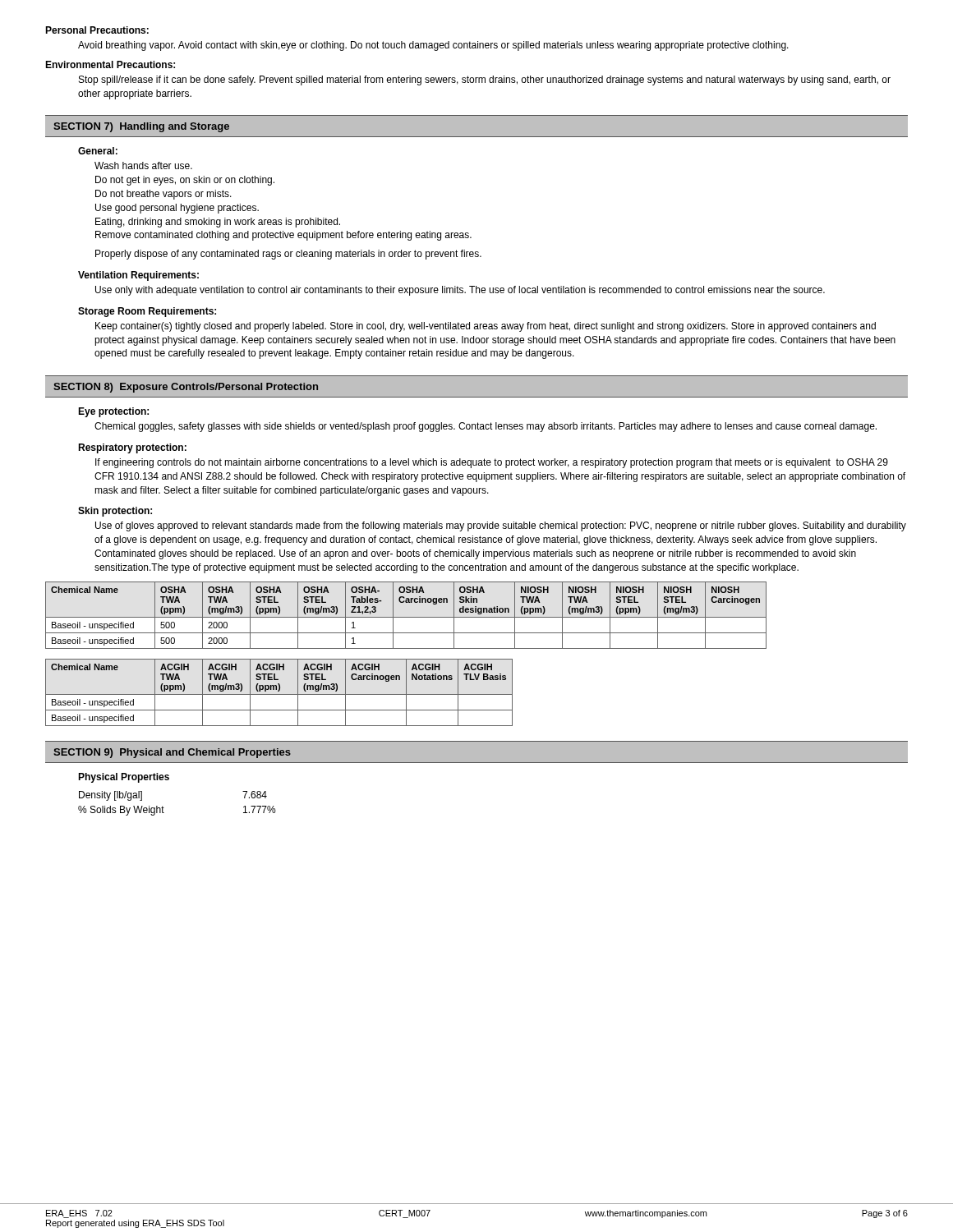
Task: Point to the text starting "Avoid breathing vapor."
Action: (493, 45)
